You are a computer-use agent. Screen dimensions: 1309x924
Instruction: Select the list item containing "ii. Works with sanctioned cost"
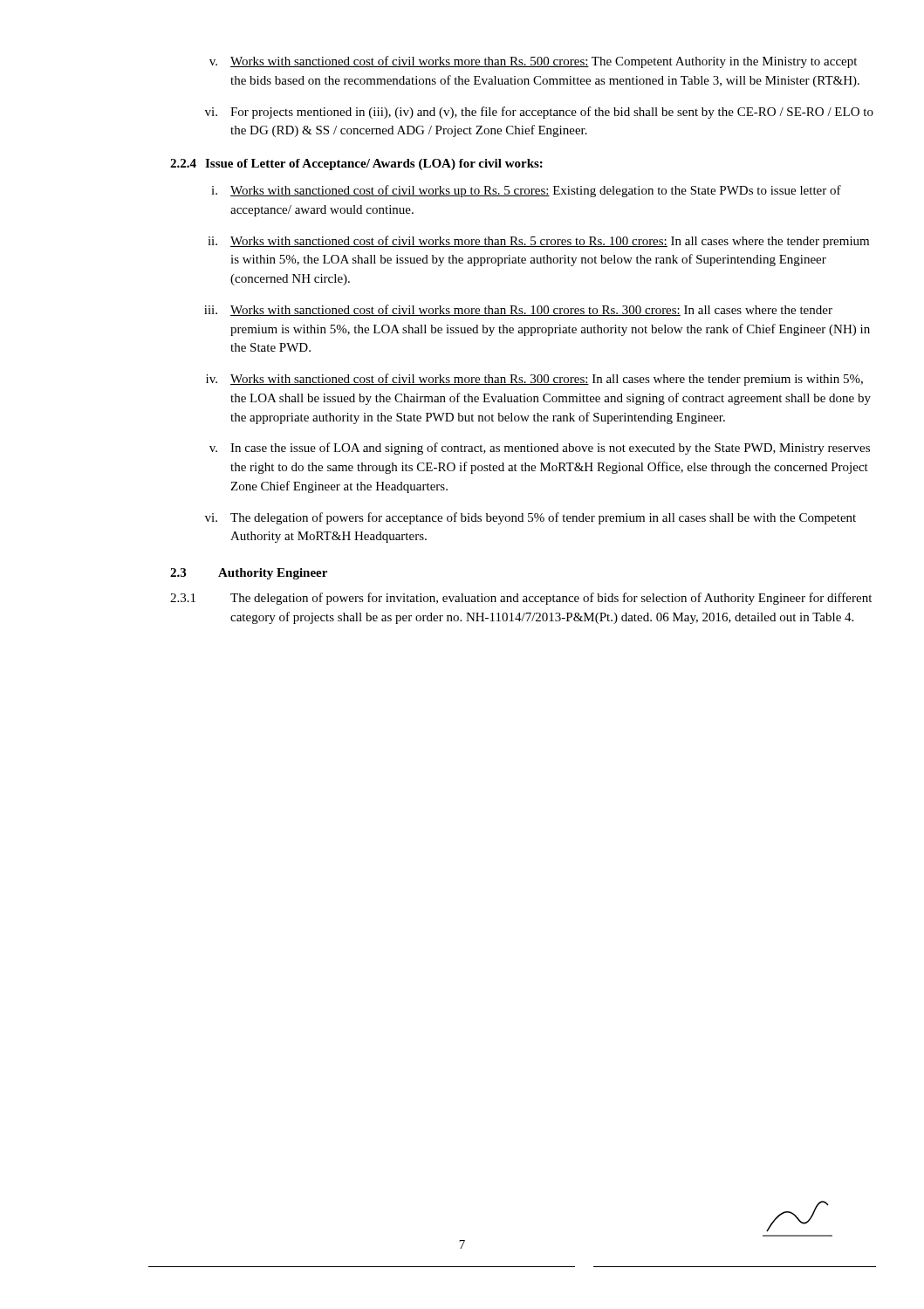click(523, 260)
